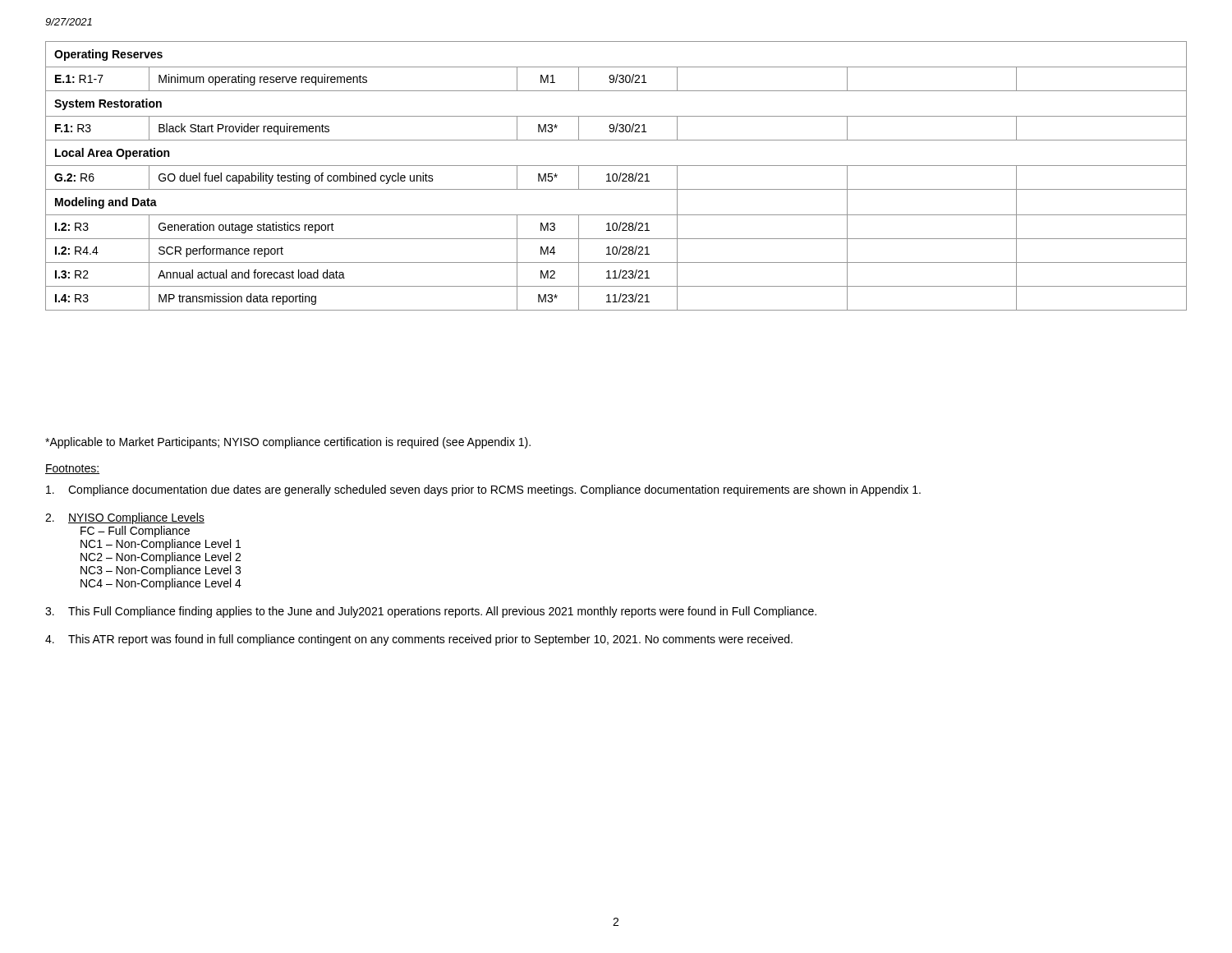The height and width of the screenshot is (953, 1232).
Task: Click on the text starting "Compliance documentation due dates are generally scheduled seven"
Action: click(616, 490)
